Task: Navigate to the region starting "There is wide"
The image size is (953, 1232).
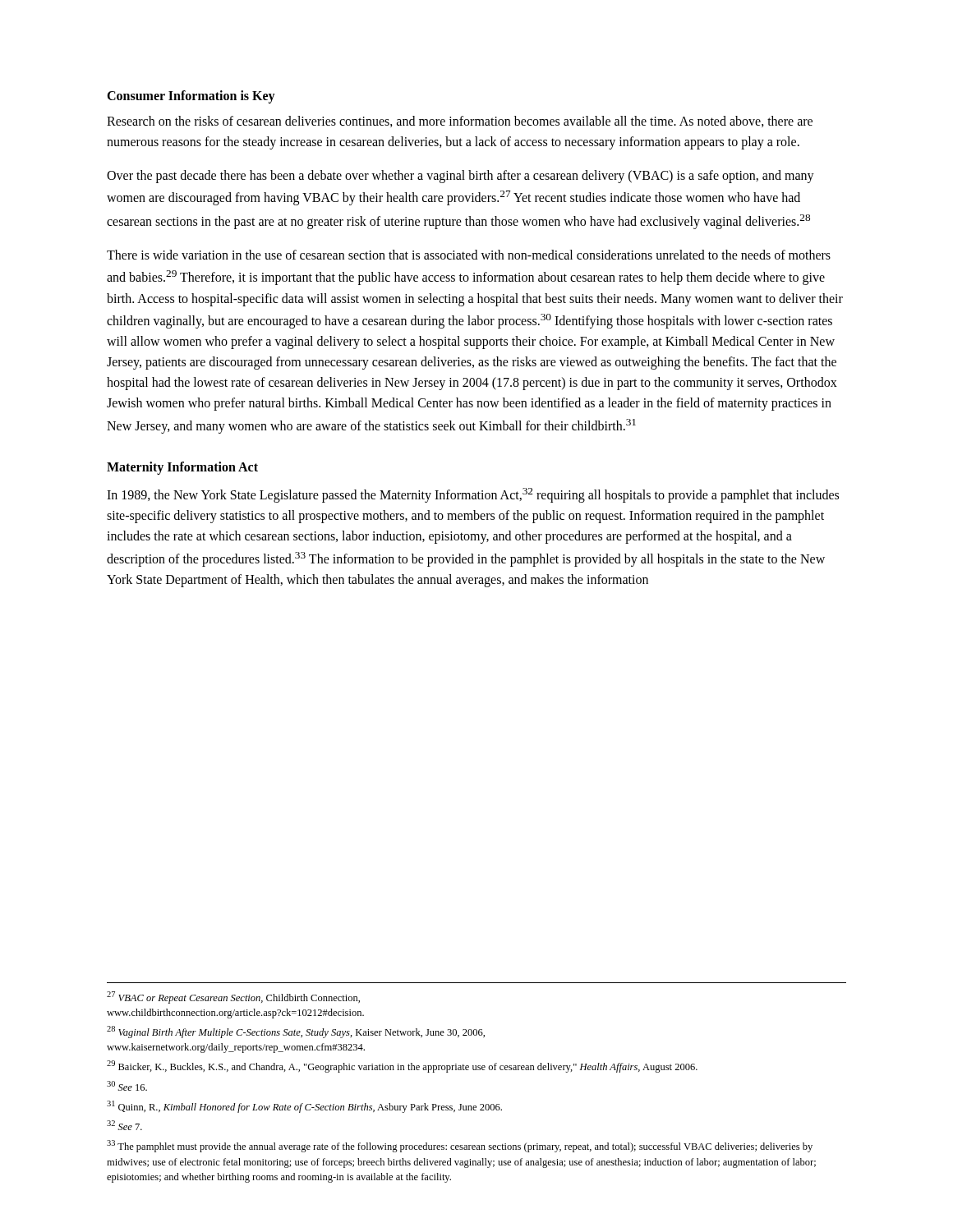Action: (475, 340)
